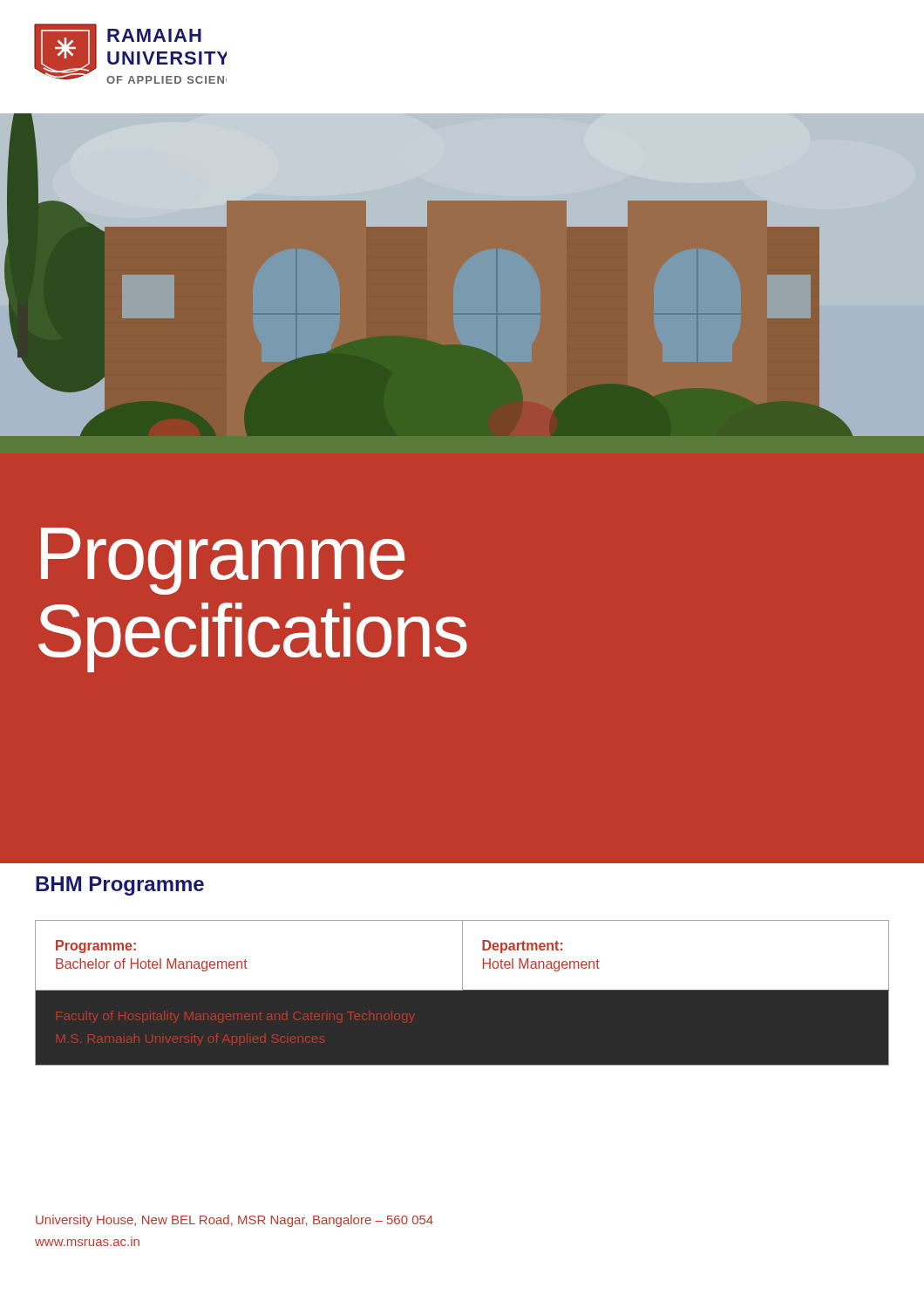Screen dimensions: 1308x924
Task: Locate the logo
Action: click(126, 57)
